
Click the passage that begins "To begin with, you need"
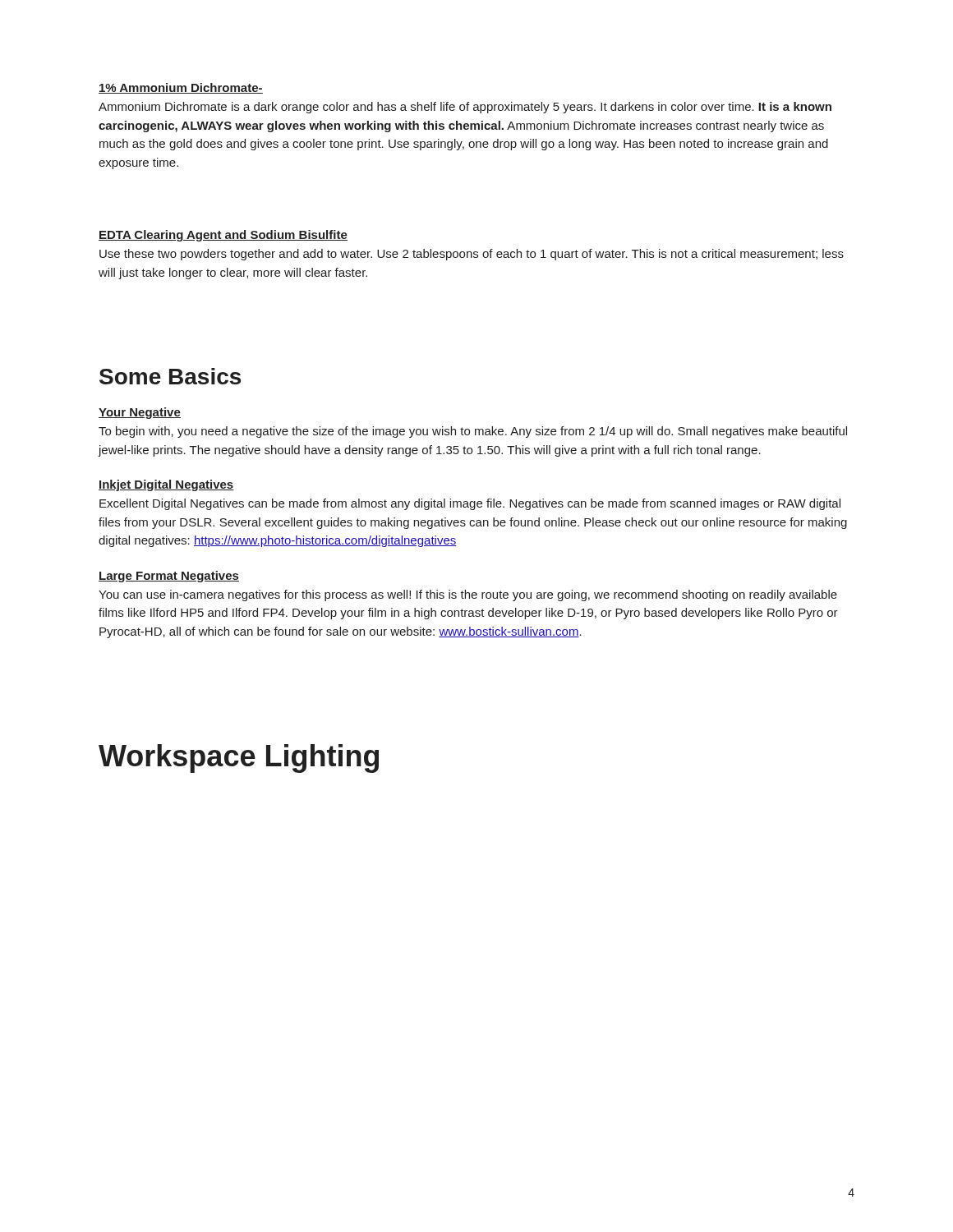(x=473, y=440)
